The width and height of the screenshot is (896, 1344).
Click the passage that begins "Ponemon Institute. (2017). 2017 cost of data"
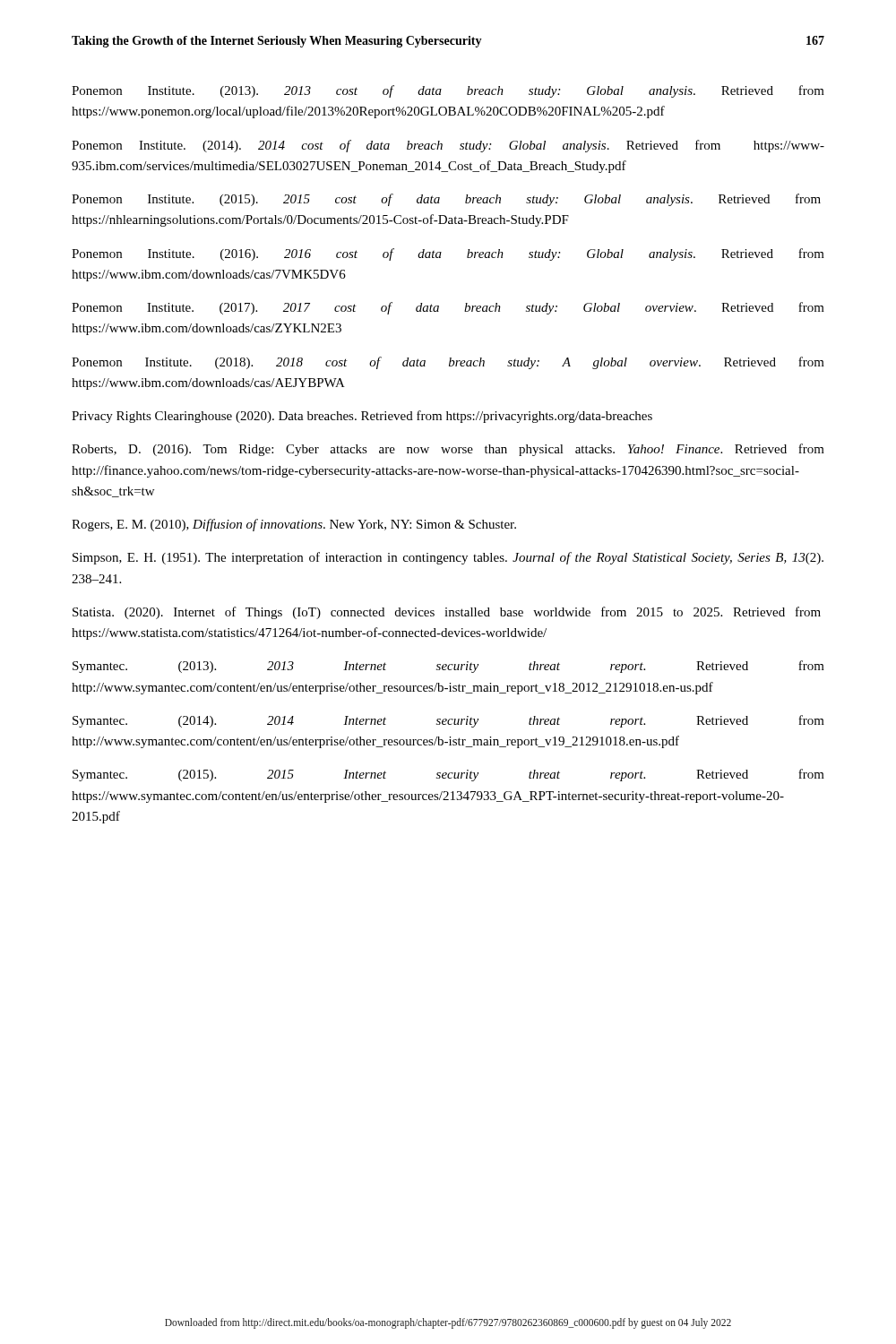101,308
